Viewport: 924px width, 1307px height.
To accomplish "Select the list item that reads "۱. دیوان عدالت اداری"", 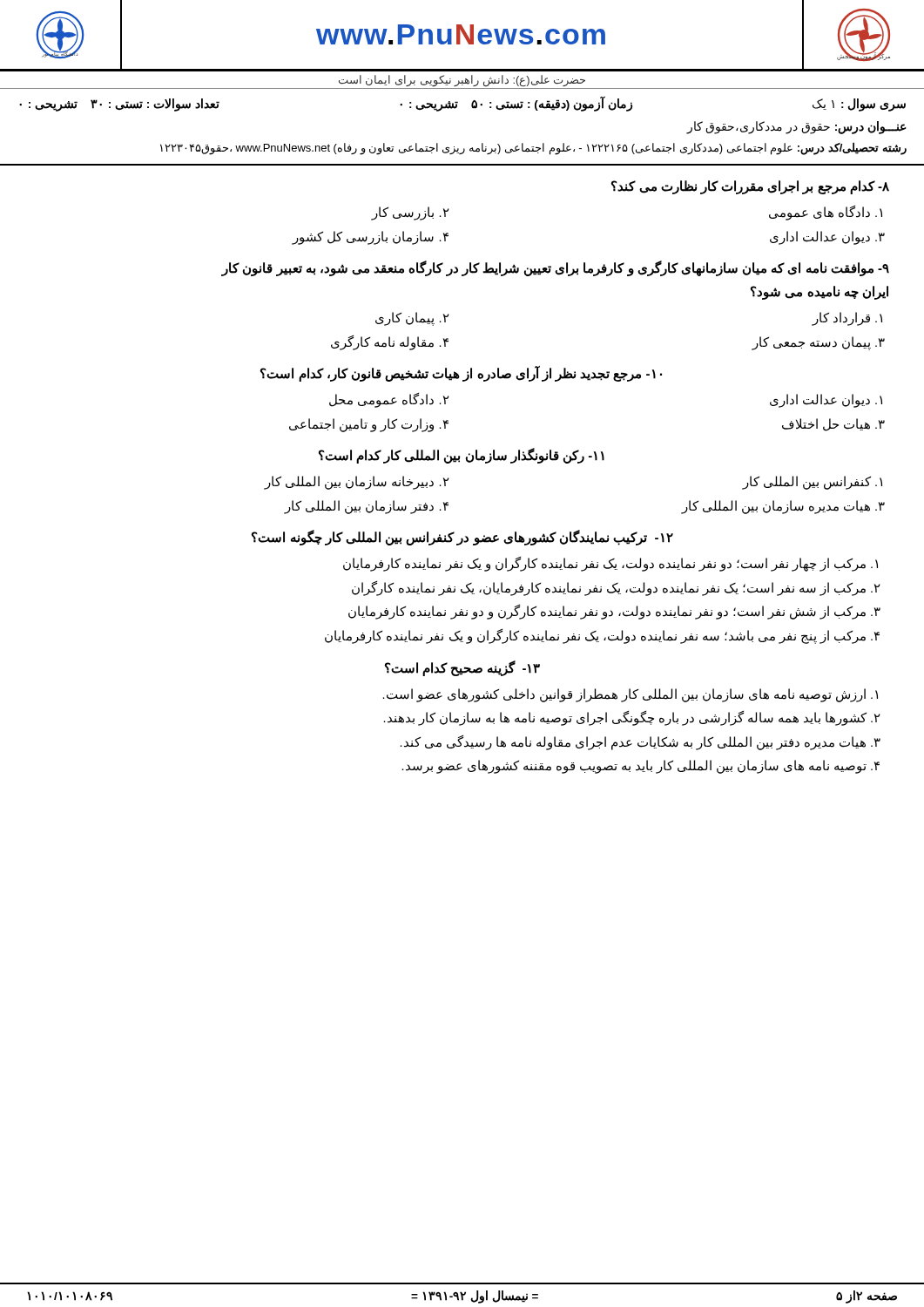I will (x=827, y=400).
